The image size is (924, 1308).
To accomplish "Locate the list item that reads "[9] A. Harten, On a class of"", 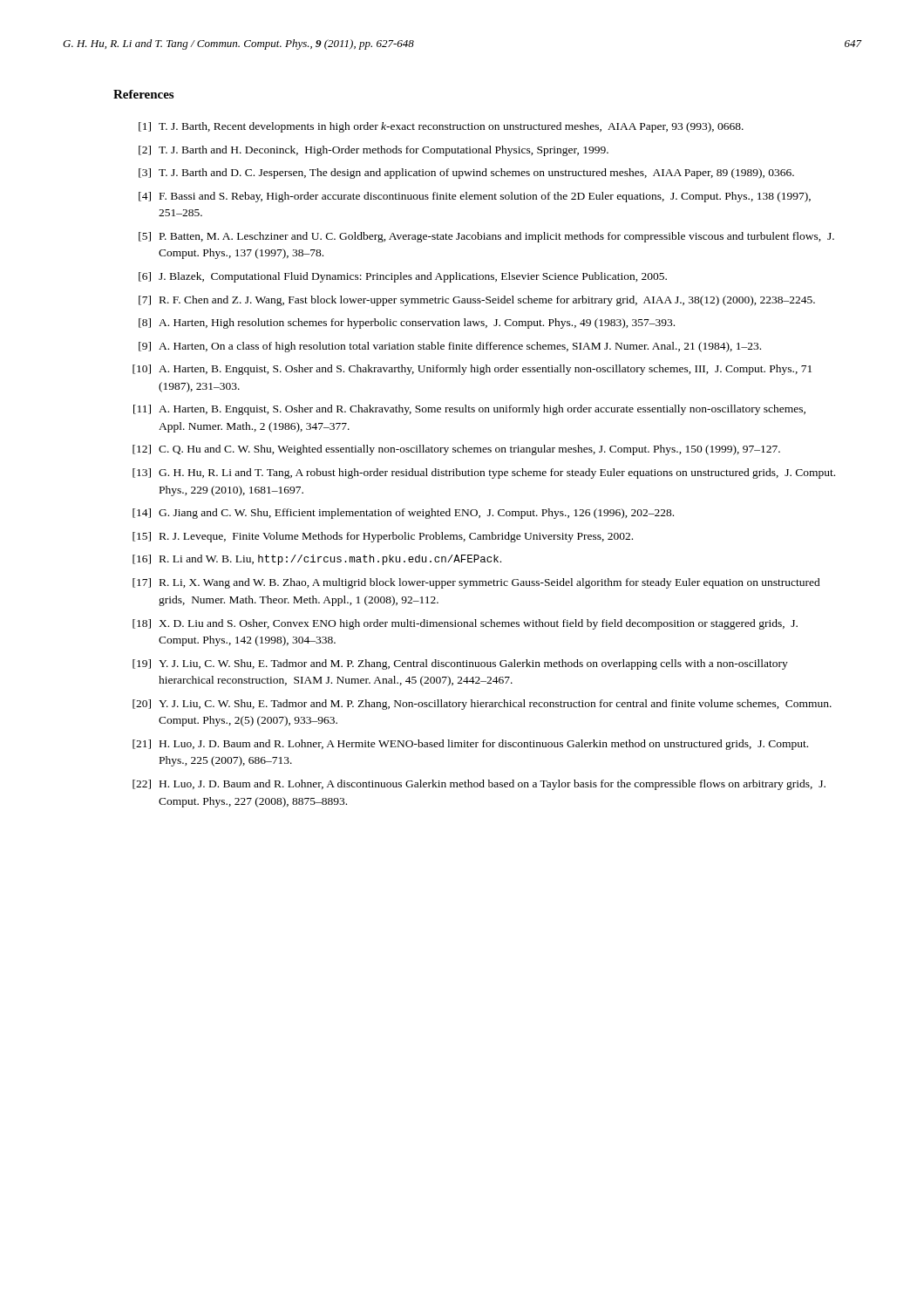I will click(475, 346).
